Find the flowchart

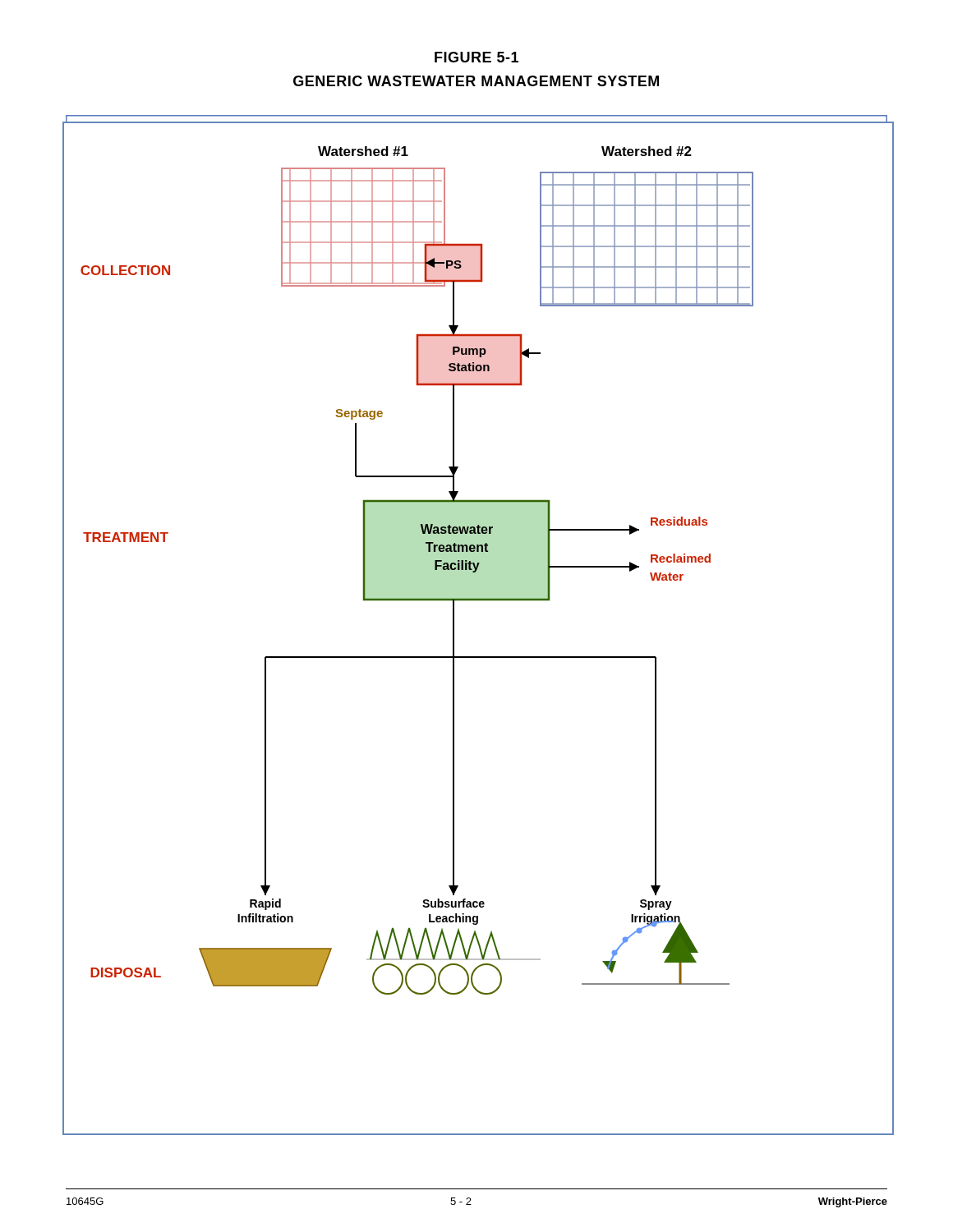coord(478,628)
